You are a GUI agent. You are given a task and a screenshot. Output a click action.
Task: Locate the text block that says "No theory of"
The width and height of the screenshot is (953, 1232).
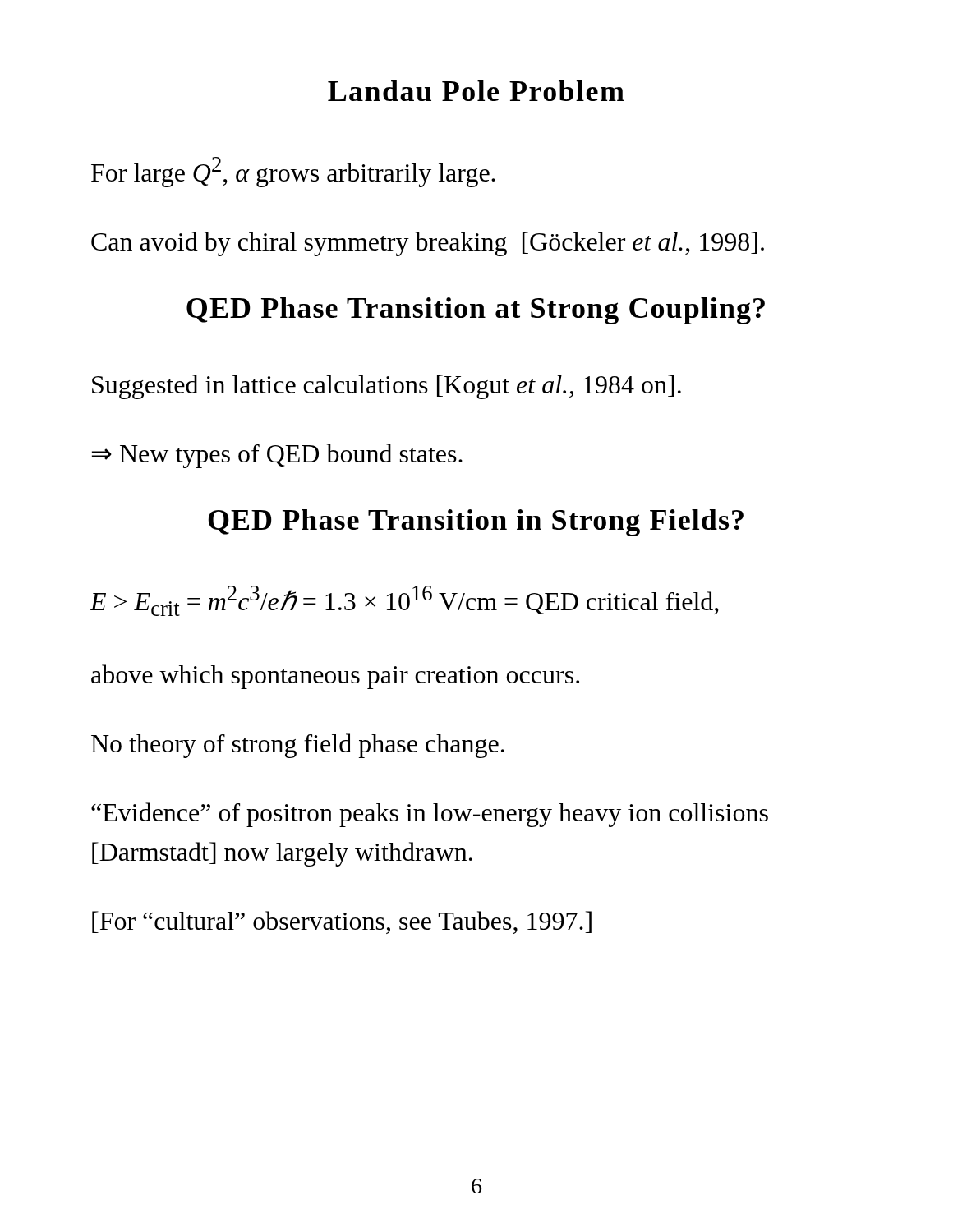tap(298, 743)
